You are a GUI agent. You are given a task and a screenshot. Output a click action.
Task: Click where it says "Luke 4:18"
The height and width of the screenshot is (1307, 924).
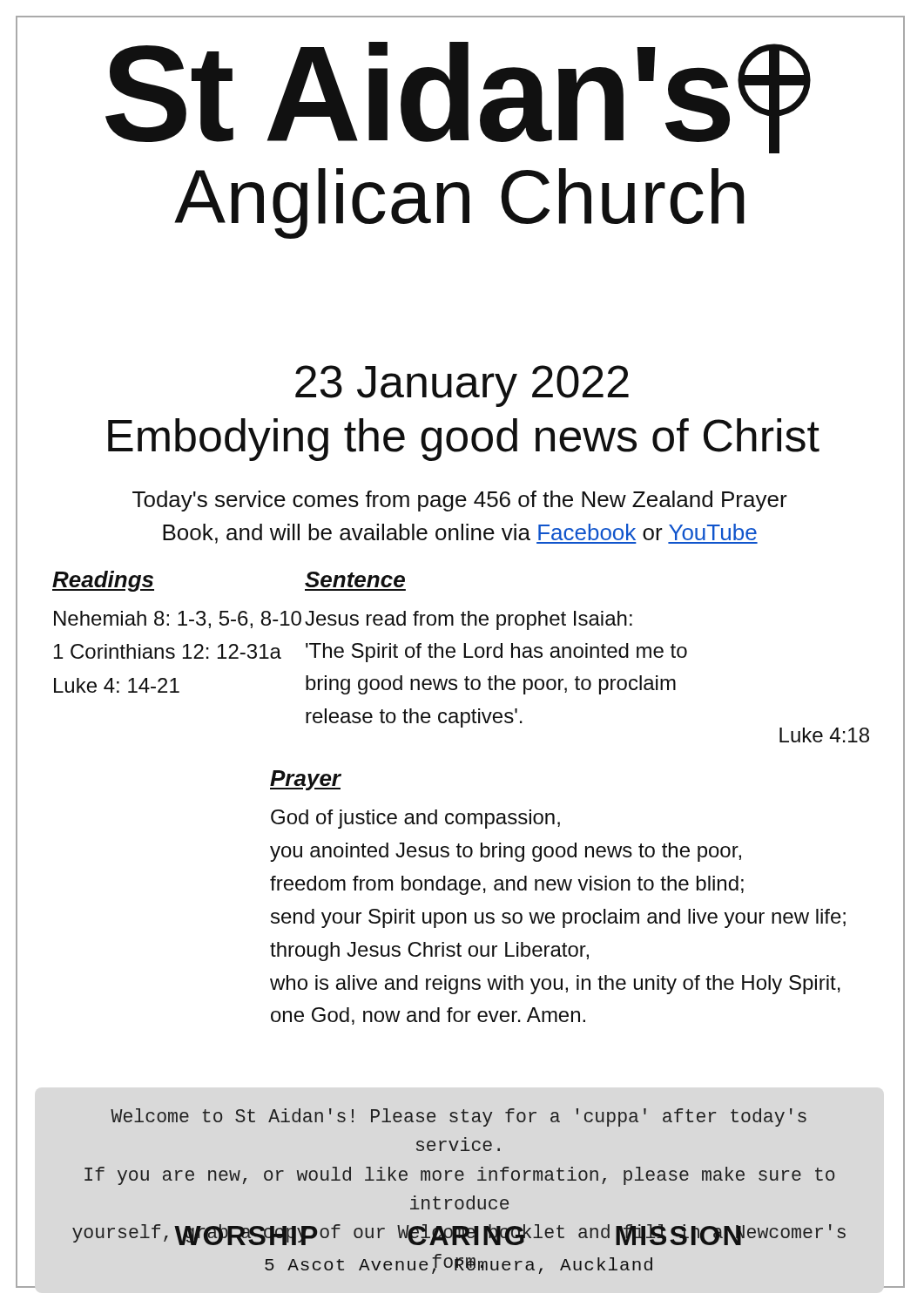[824, 735]
